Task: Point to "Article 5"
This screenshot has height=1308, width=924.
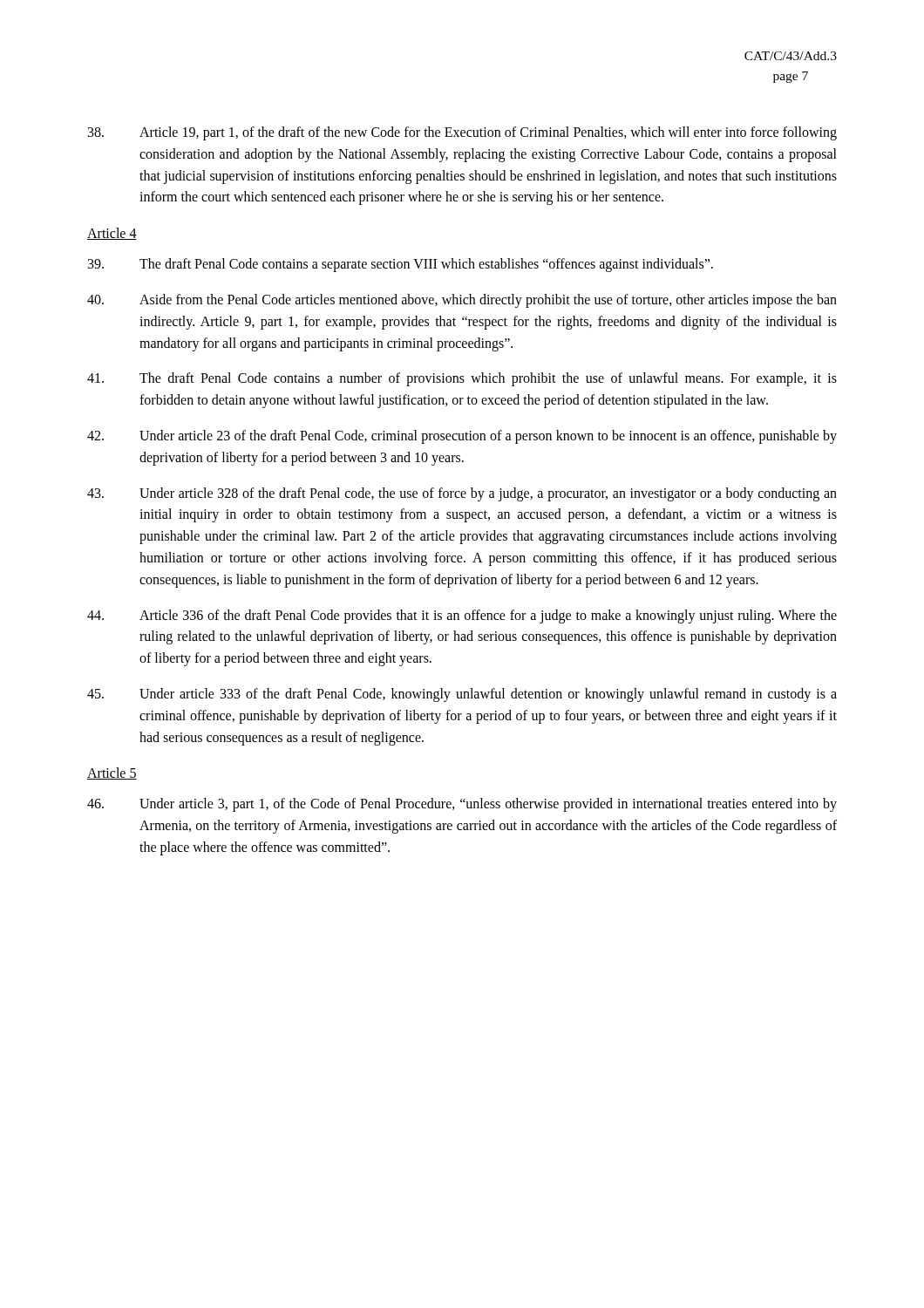Action: (112, 773)
